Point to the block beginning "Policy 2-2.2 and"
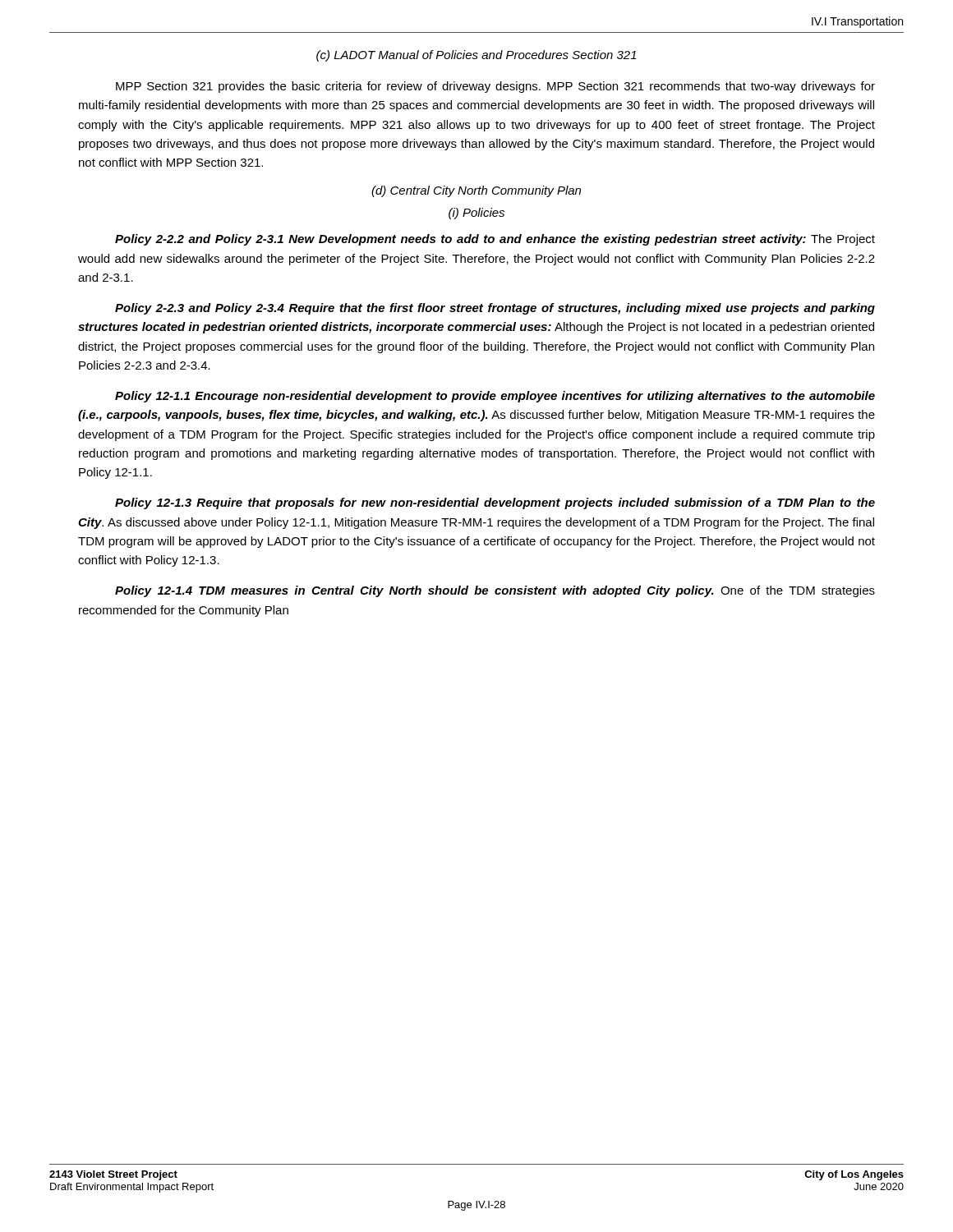Viewport: 953px width, 1232px height. [476, 258]
